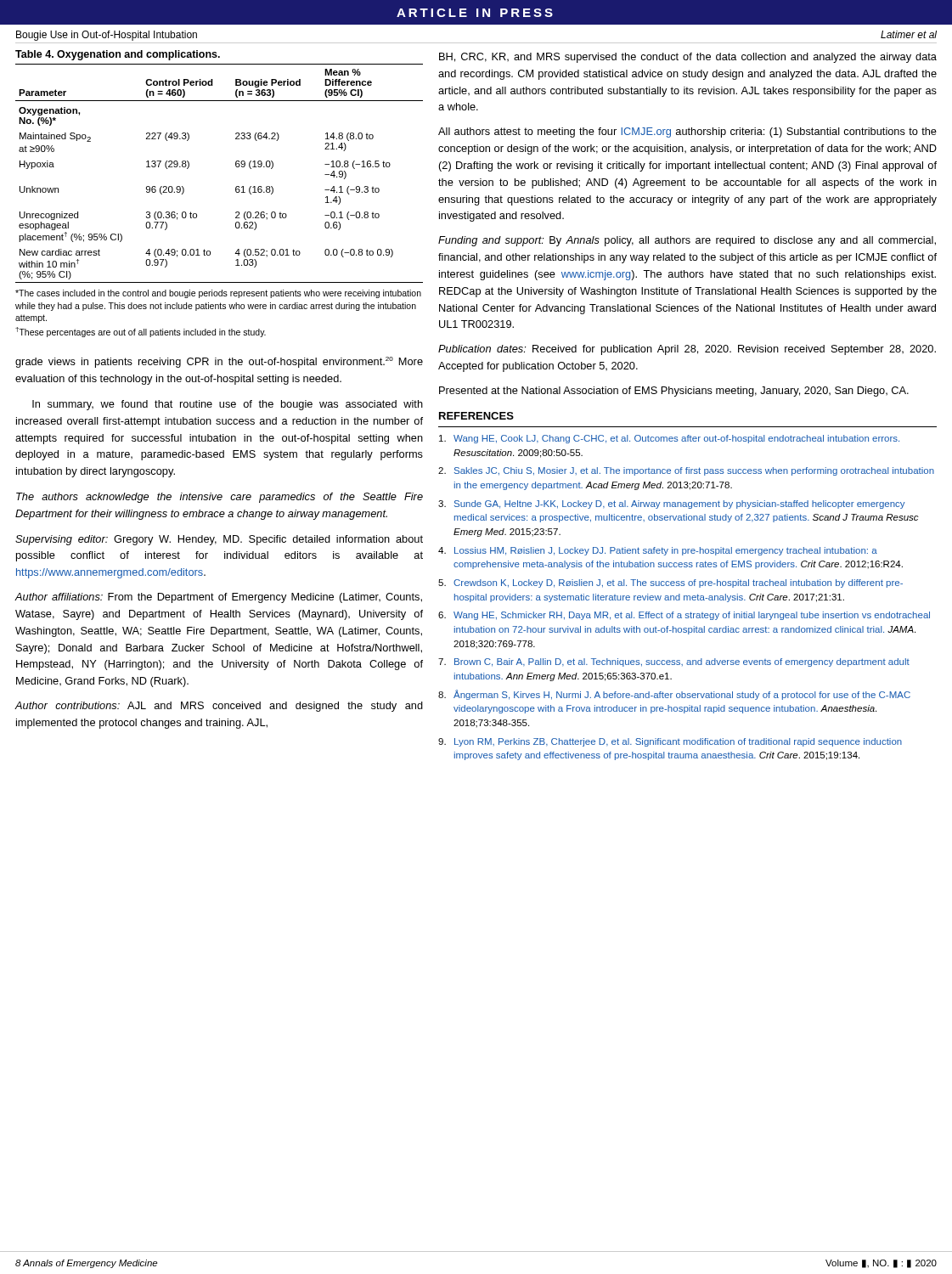The width and height of the screenshot is (952, 1274).
Task: Click on the text block starting "Author contributions: AJL"
Action: pos(219,714)
